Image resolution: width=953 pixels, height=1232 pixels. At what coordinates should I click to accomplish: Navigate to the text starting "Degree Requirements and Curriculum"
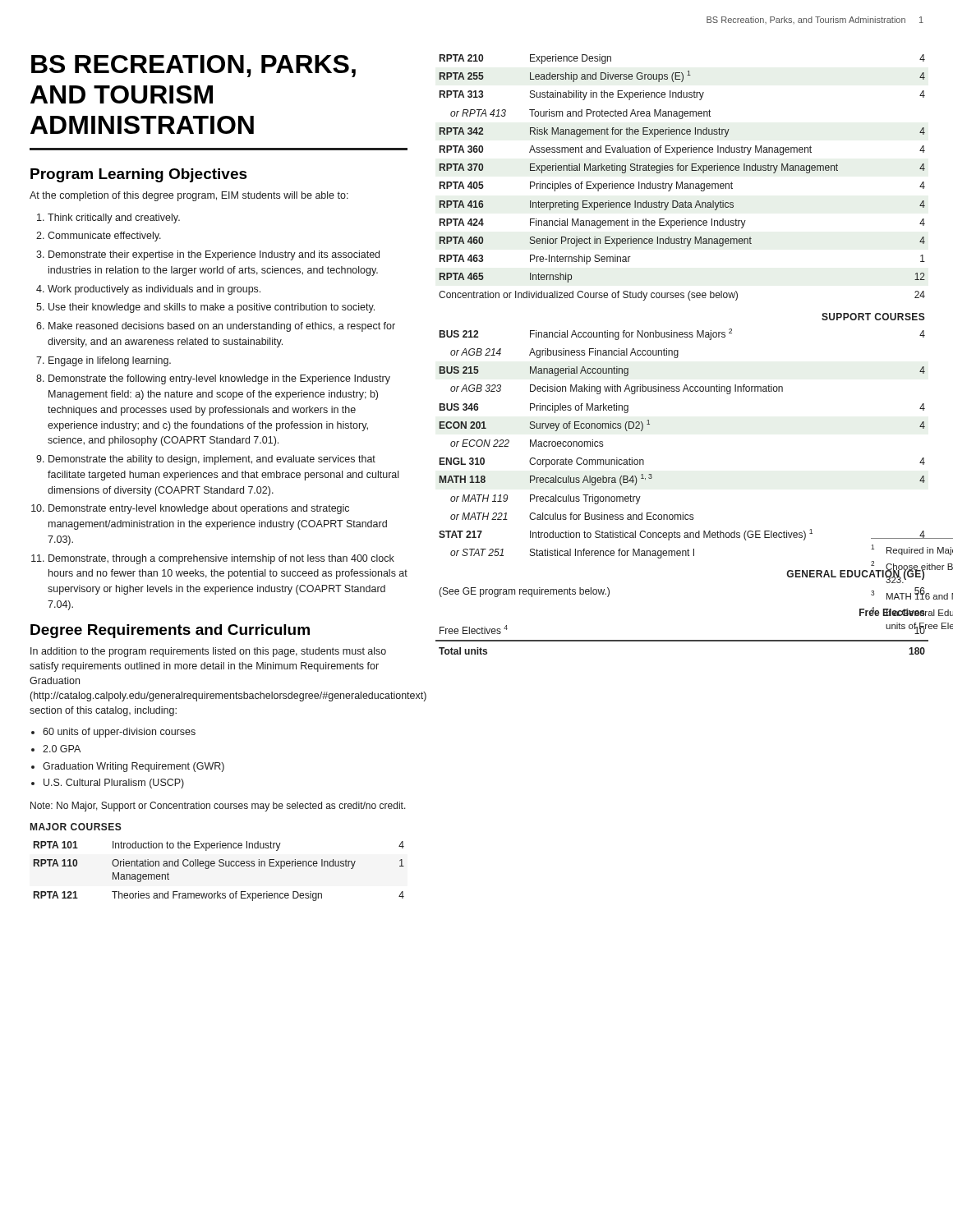click(x=219, y=630)
